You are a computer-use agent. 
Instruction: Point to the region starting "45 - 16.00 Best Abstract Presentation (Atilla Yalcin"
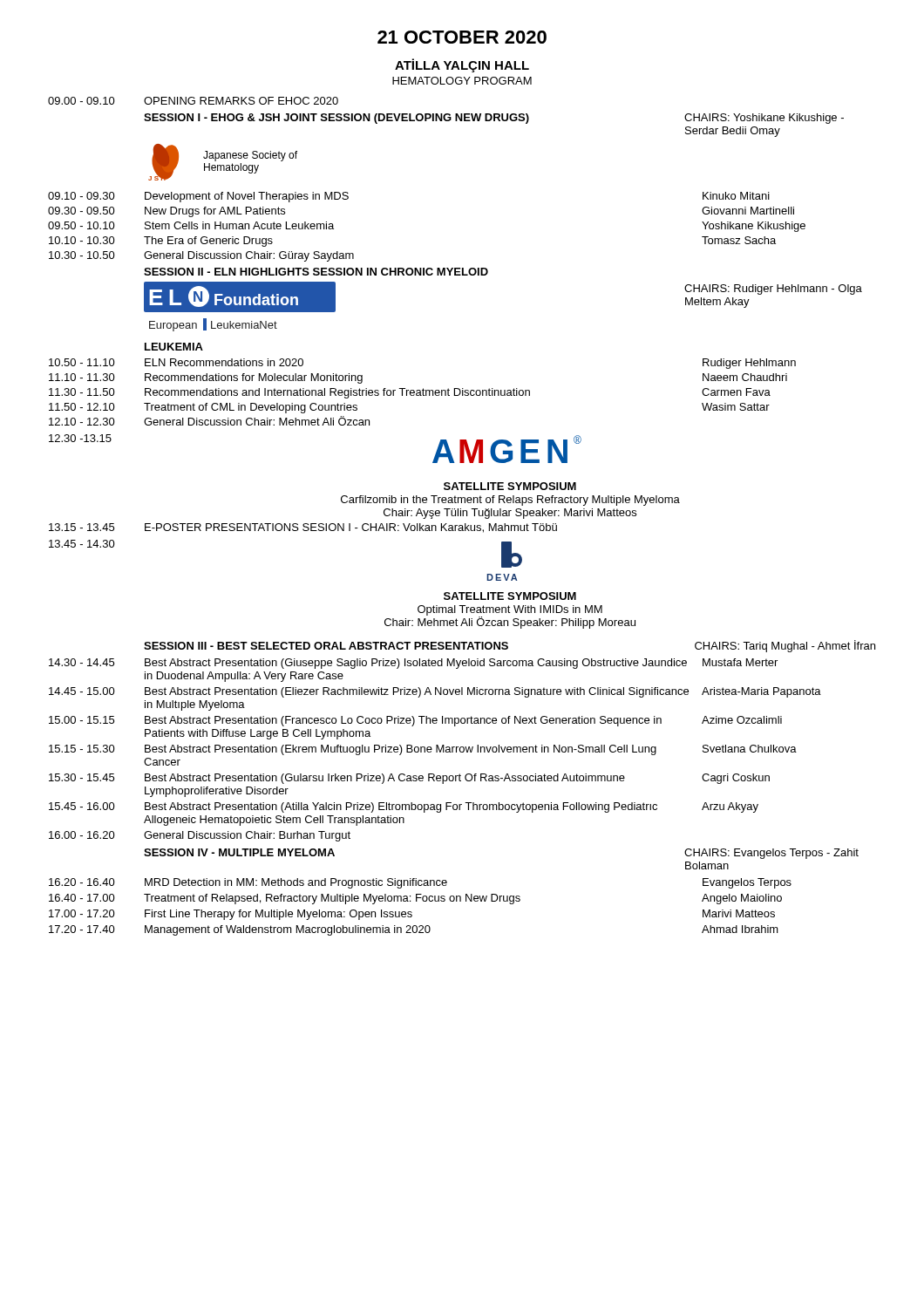462,813
